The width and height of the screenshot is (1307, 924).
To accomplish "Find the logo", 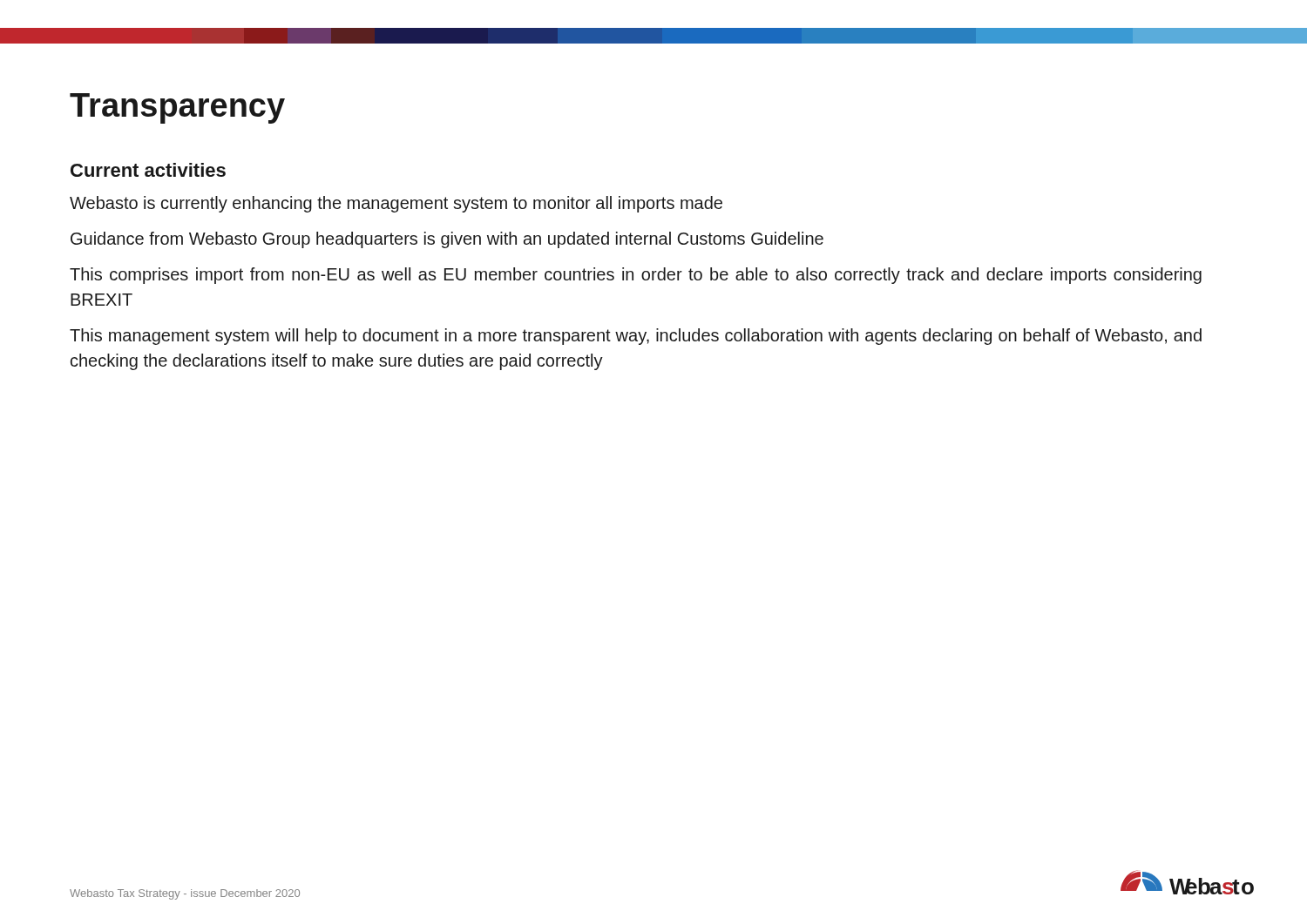I will point(1185,887).
